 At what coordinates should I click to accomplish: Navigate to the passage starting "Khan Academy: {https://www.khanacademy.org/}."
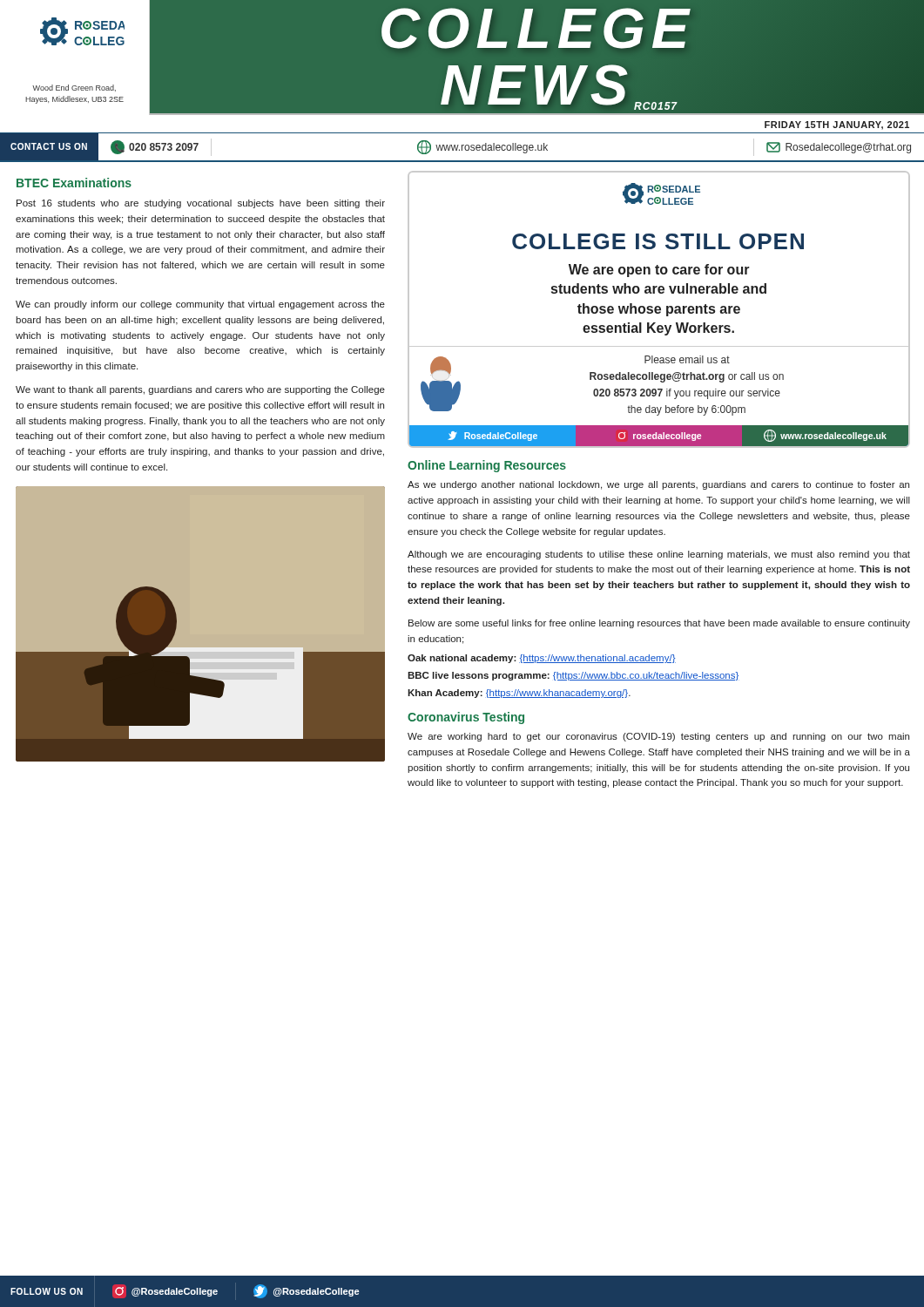519,693
